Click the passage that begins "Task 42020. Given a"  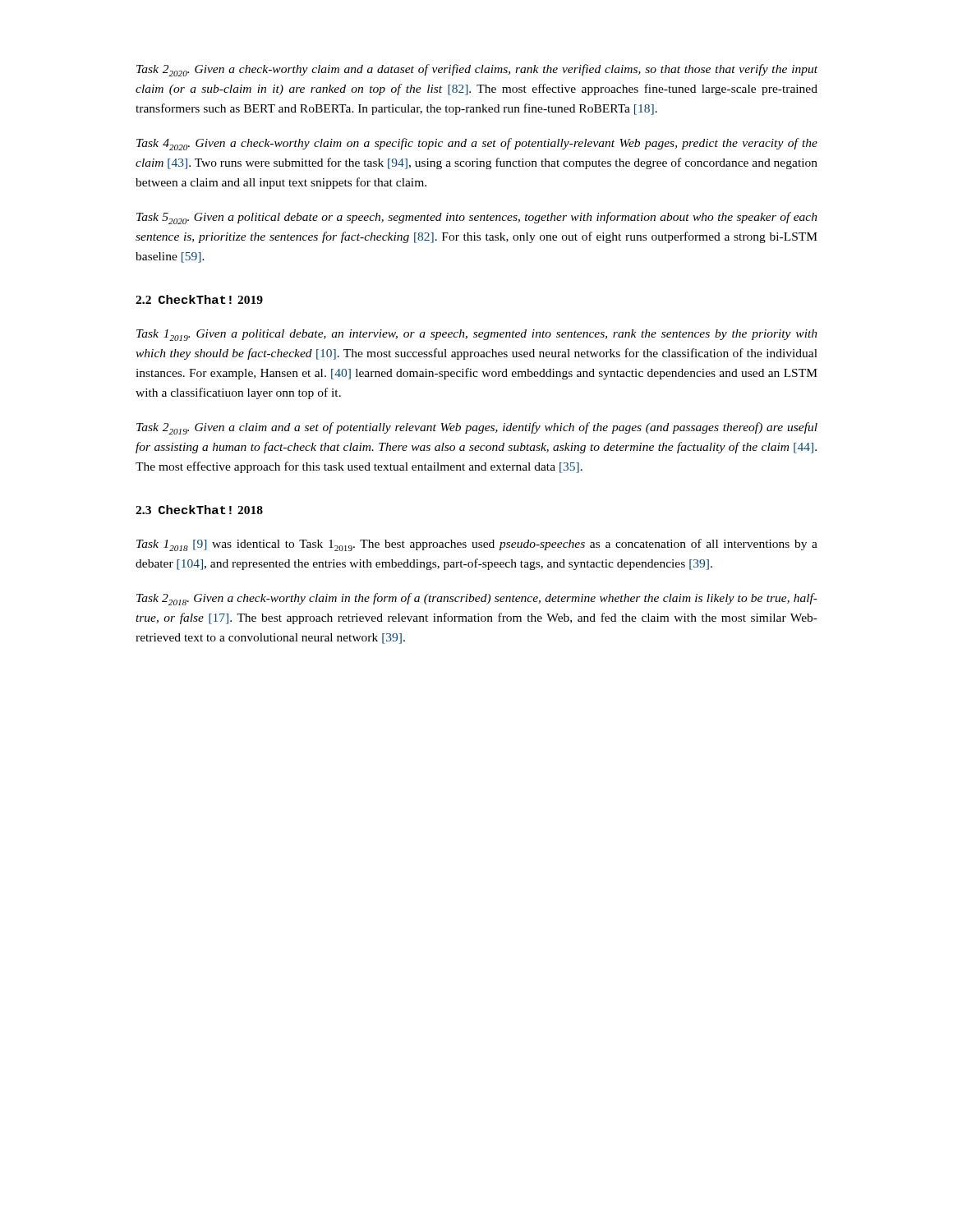(476, 163)
